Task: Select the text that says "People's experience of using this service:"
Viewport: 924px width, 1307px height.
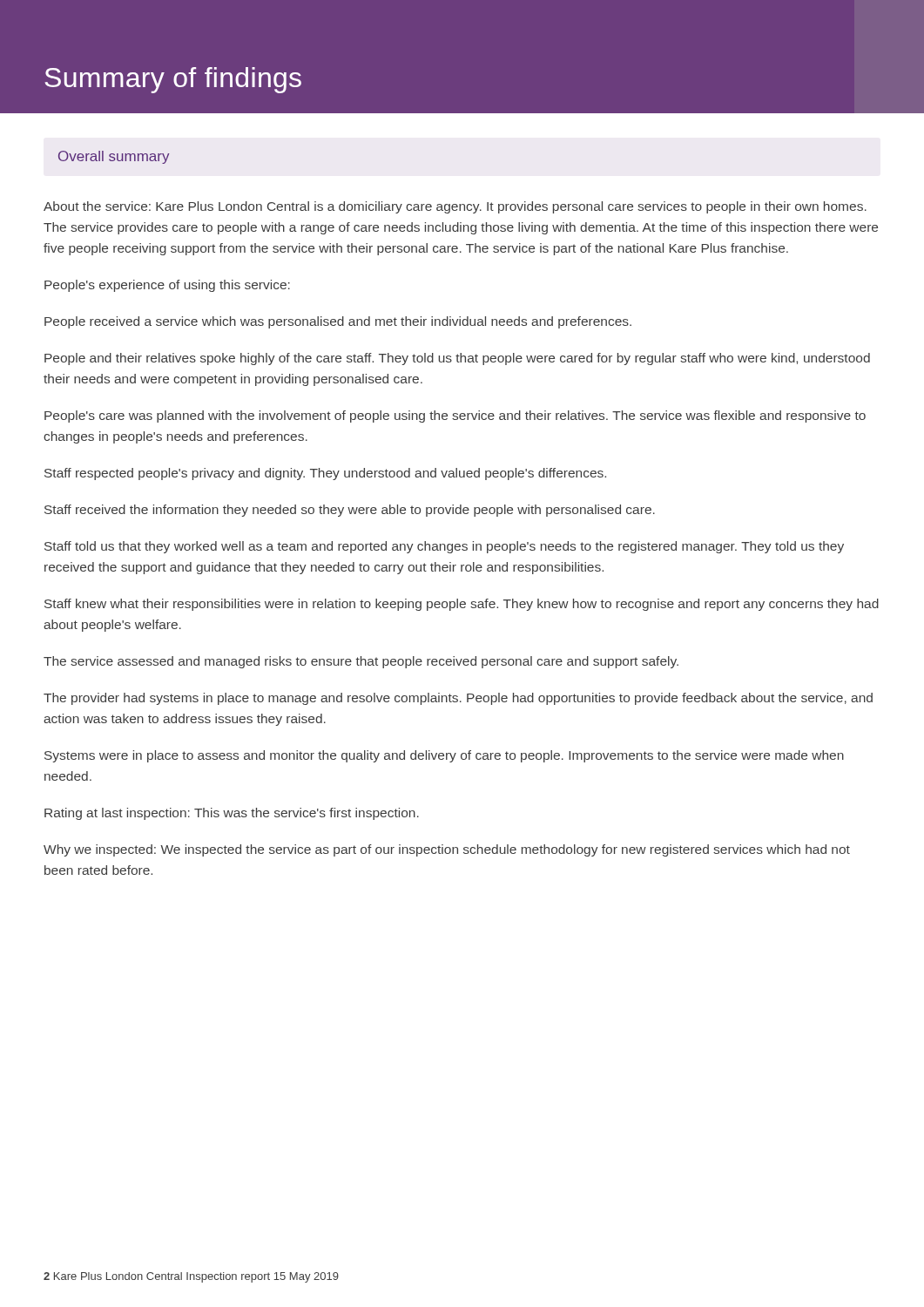Action: point(167,286)
